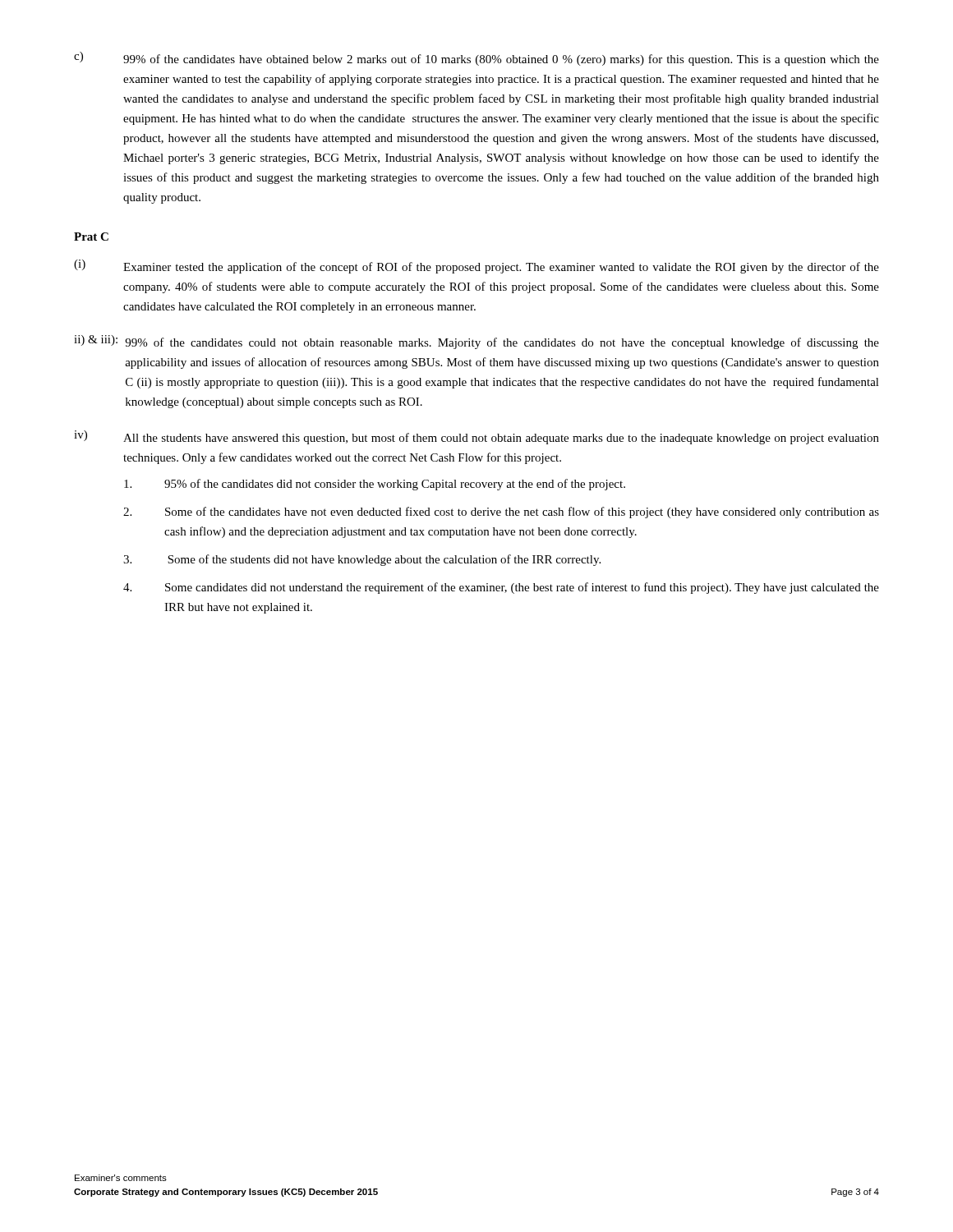
Task: Locate the list item that says "ii) & iii): 99% of the candidates could"
Action: click(x=476, y=372)
